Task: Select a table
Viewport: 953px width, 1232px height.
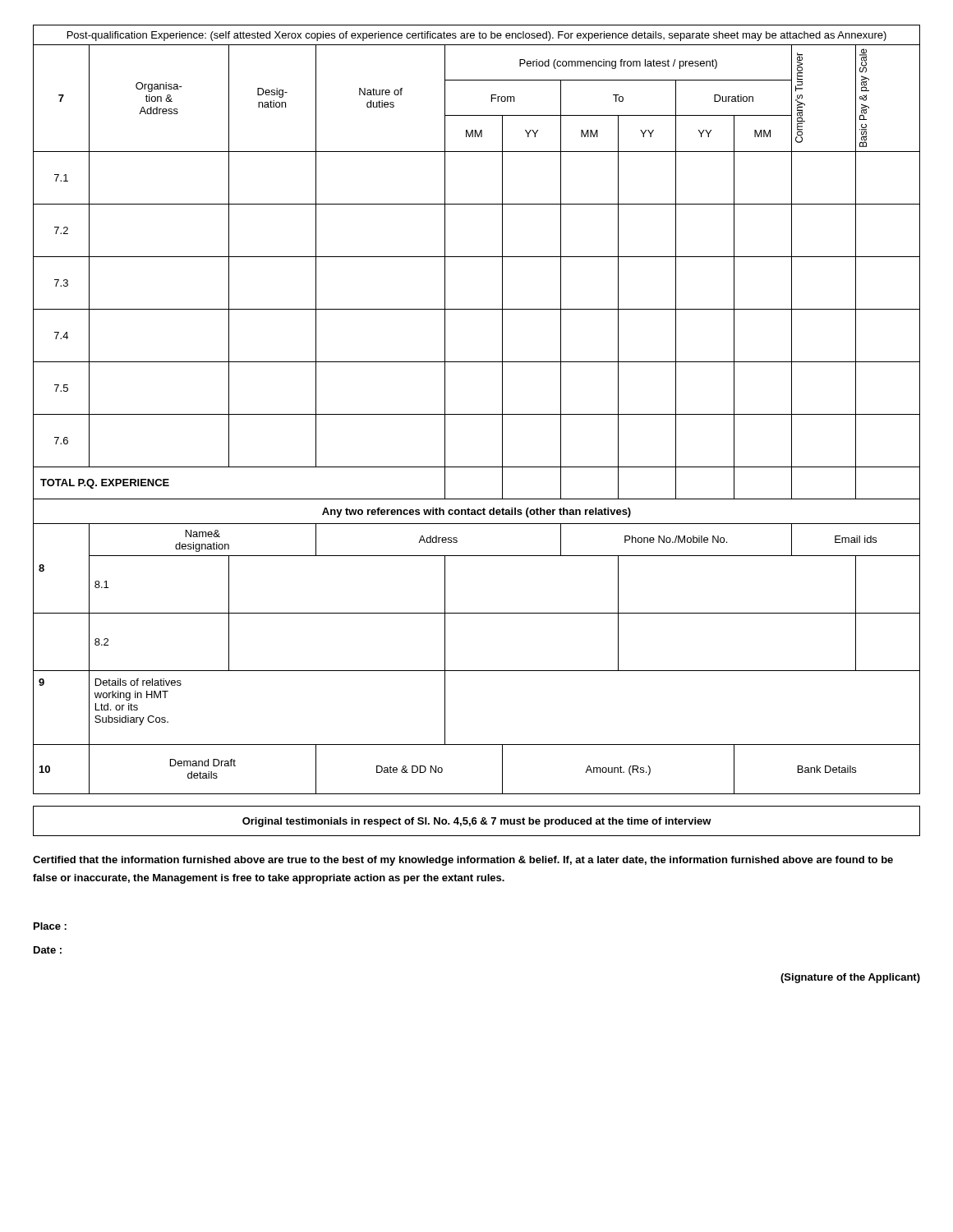Action: point(476,409)
